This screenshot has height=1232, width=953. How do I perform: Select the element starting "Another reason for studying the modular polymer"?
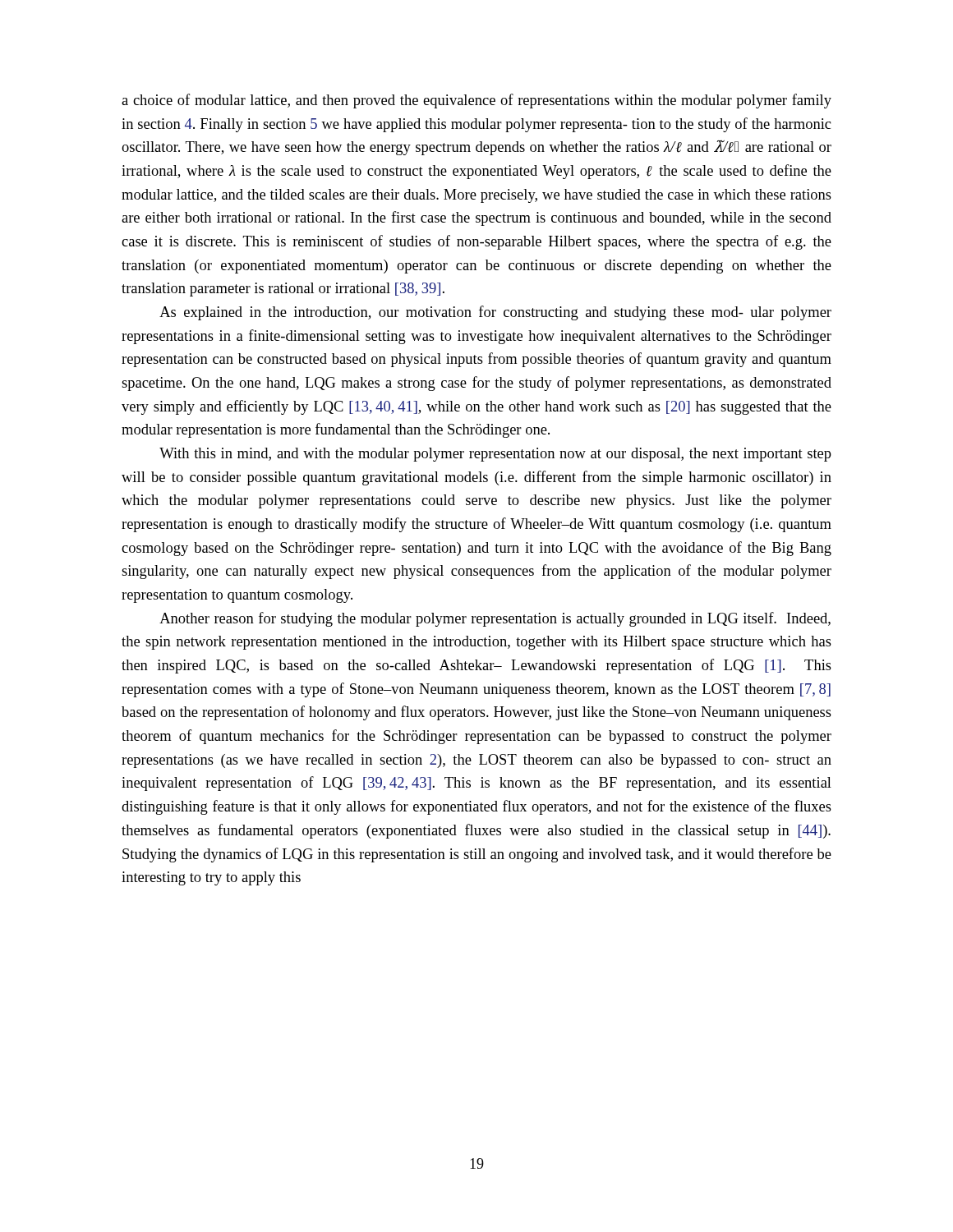476,748
